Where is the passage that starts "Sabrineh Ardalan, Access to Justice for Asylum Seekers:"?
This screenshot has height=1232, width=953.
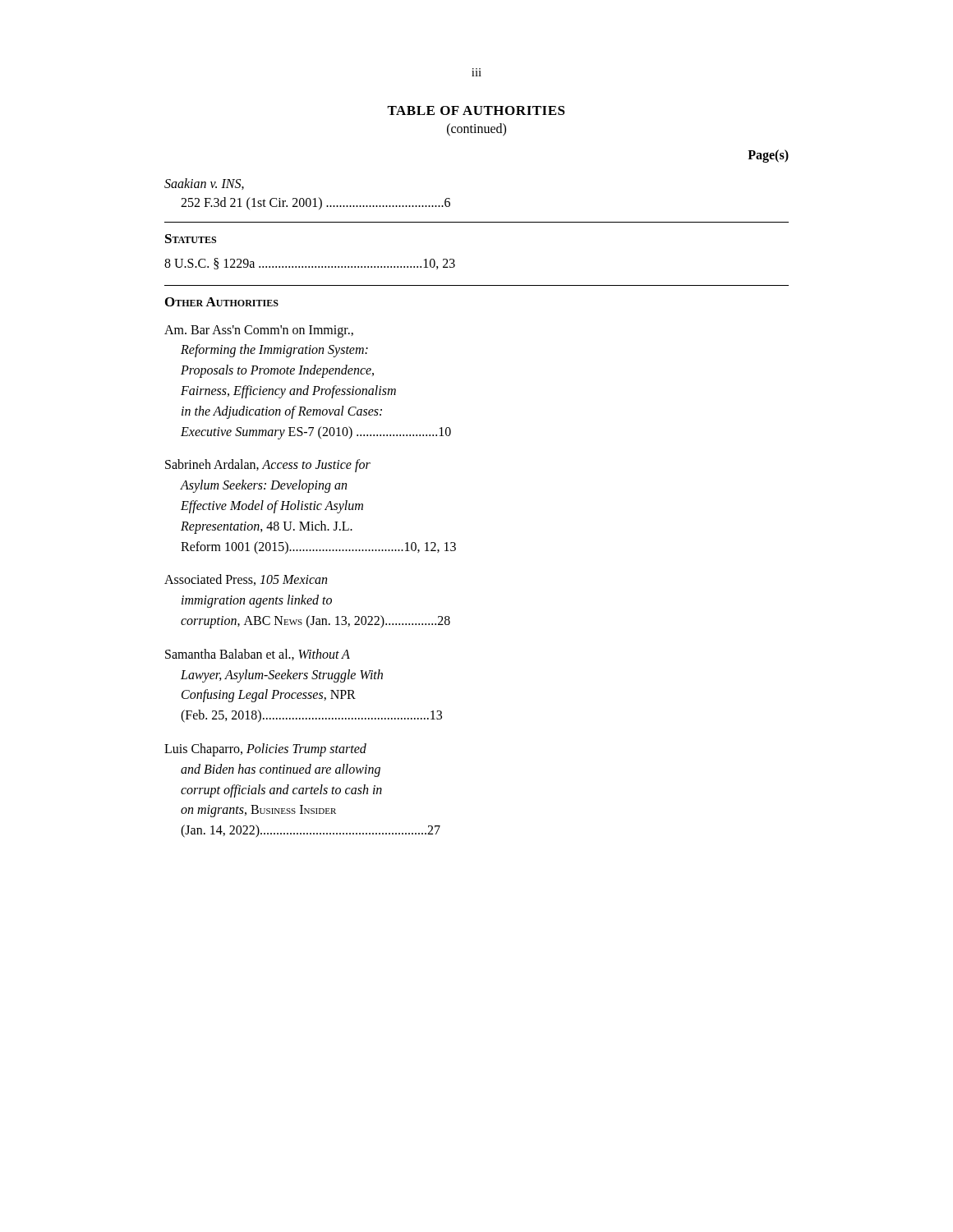[310, 505]
